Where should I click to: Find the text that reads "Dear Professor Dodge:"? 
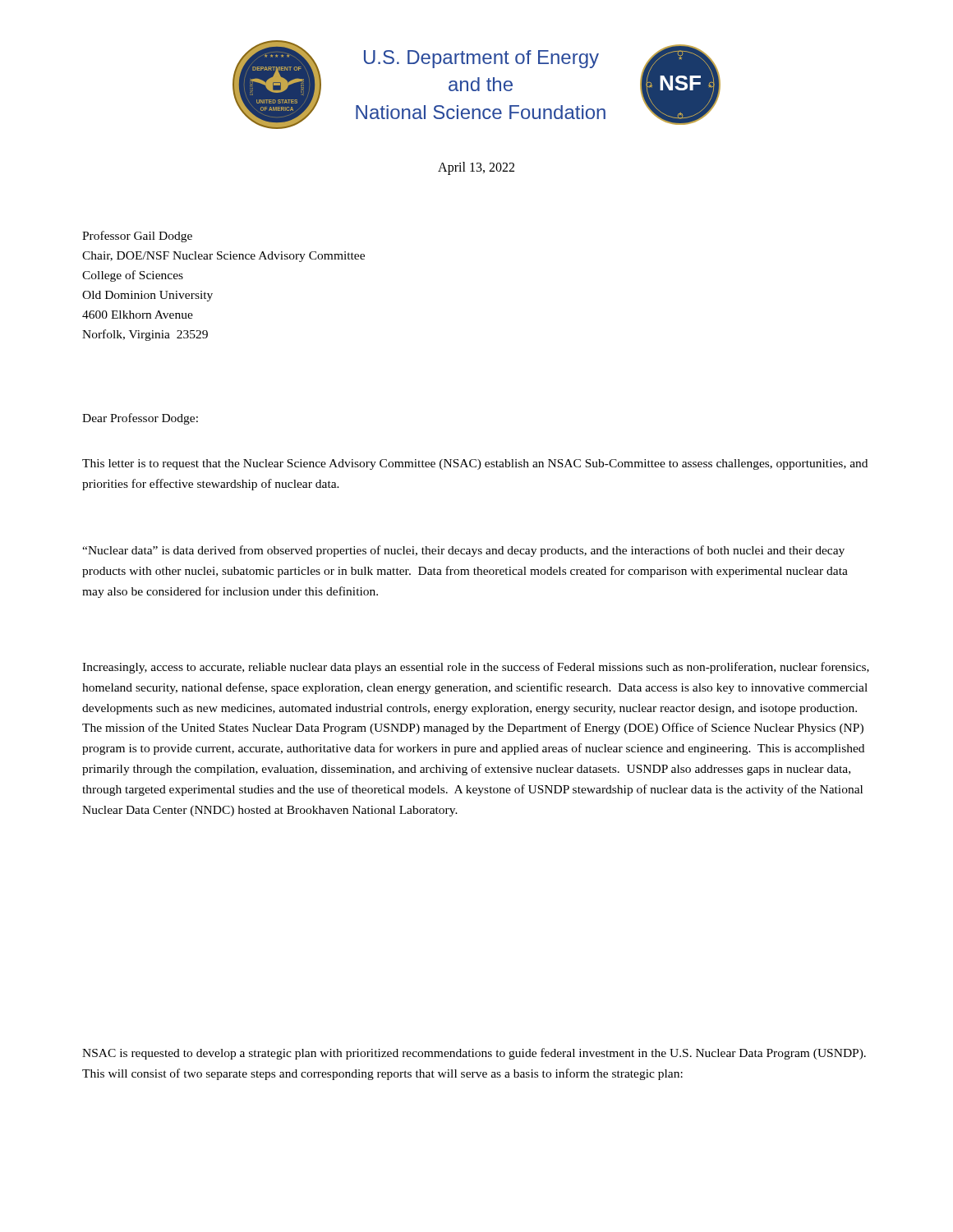[141, 418]
